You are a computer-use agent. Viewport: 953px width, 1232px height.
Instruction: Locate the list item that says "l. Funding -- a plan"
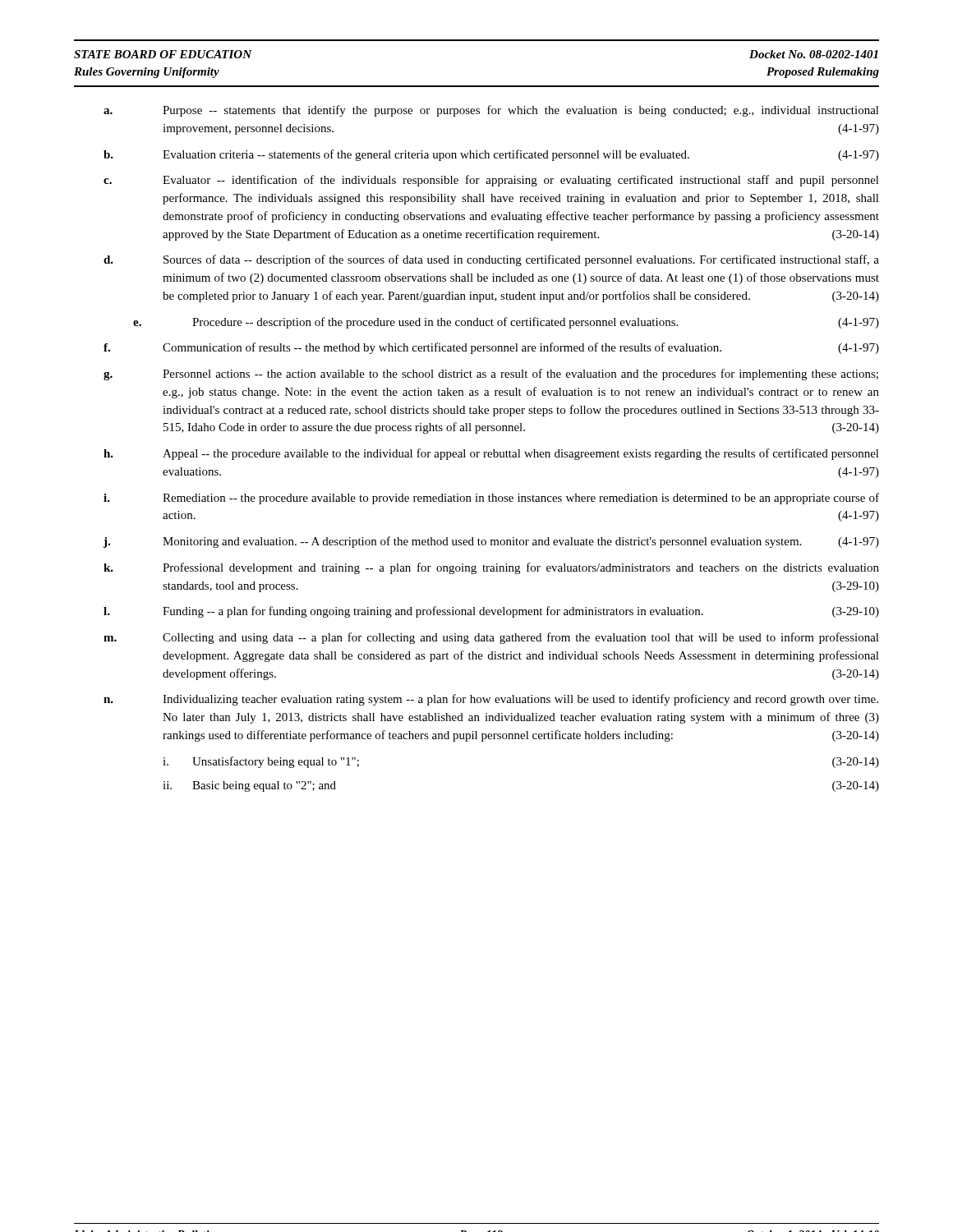click(x=476, y=612)
